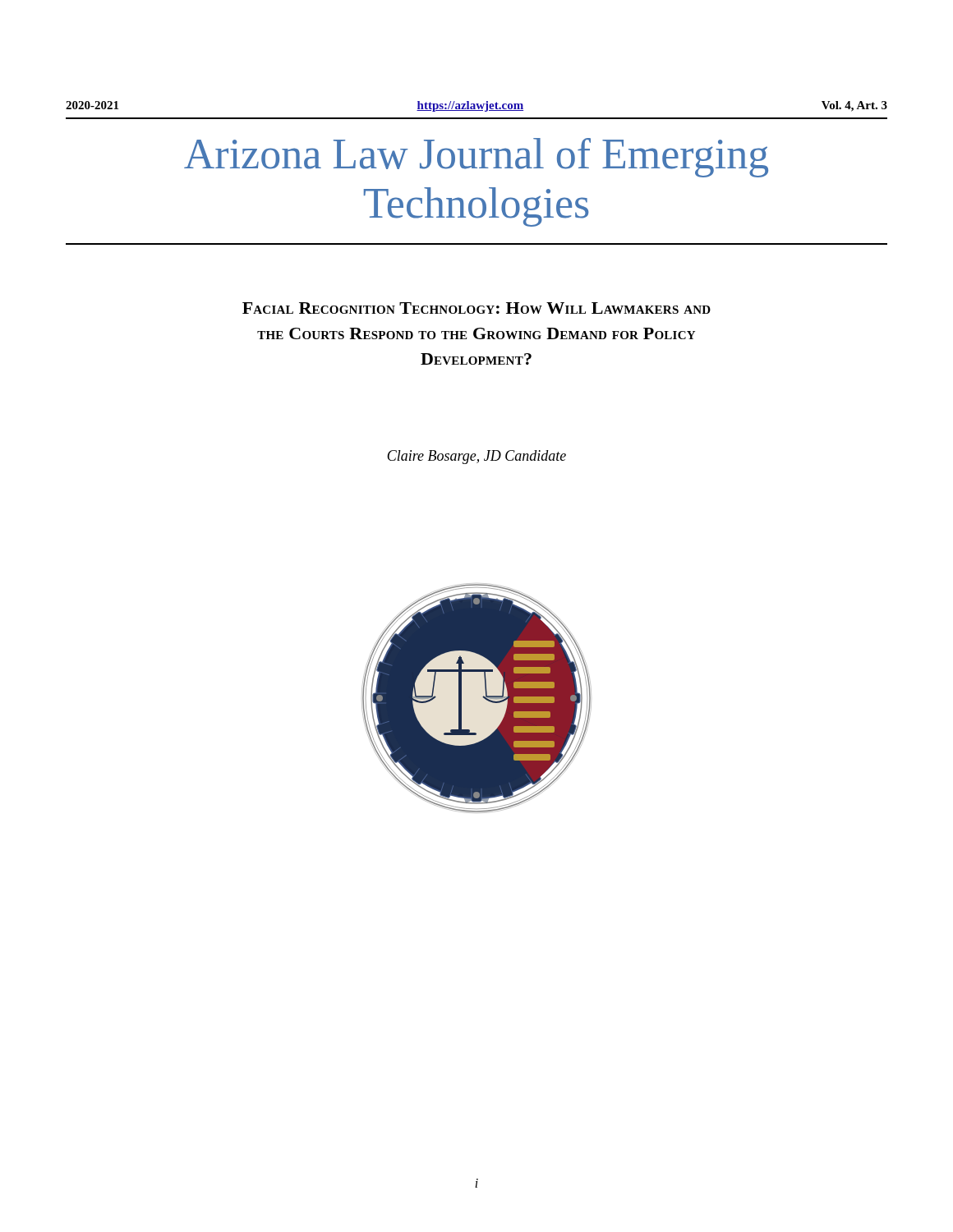Select the text block that says "Claire Bosarge, JD"
This screenshot has width=953, height=1232.
(476, 456)
